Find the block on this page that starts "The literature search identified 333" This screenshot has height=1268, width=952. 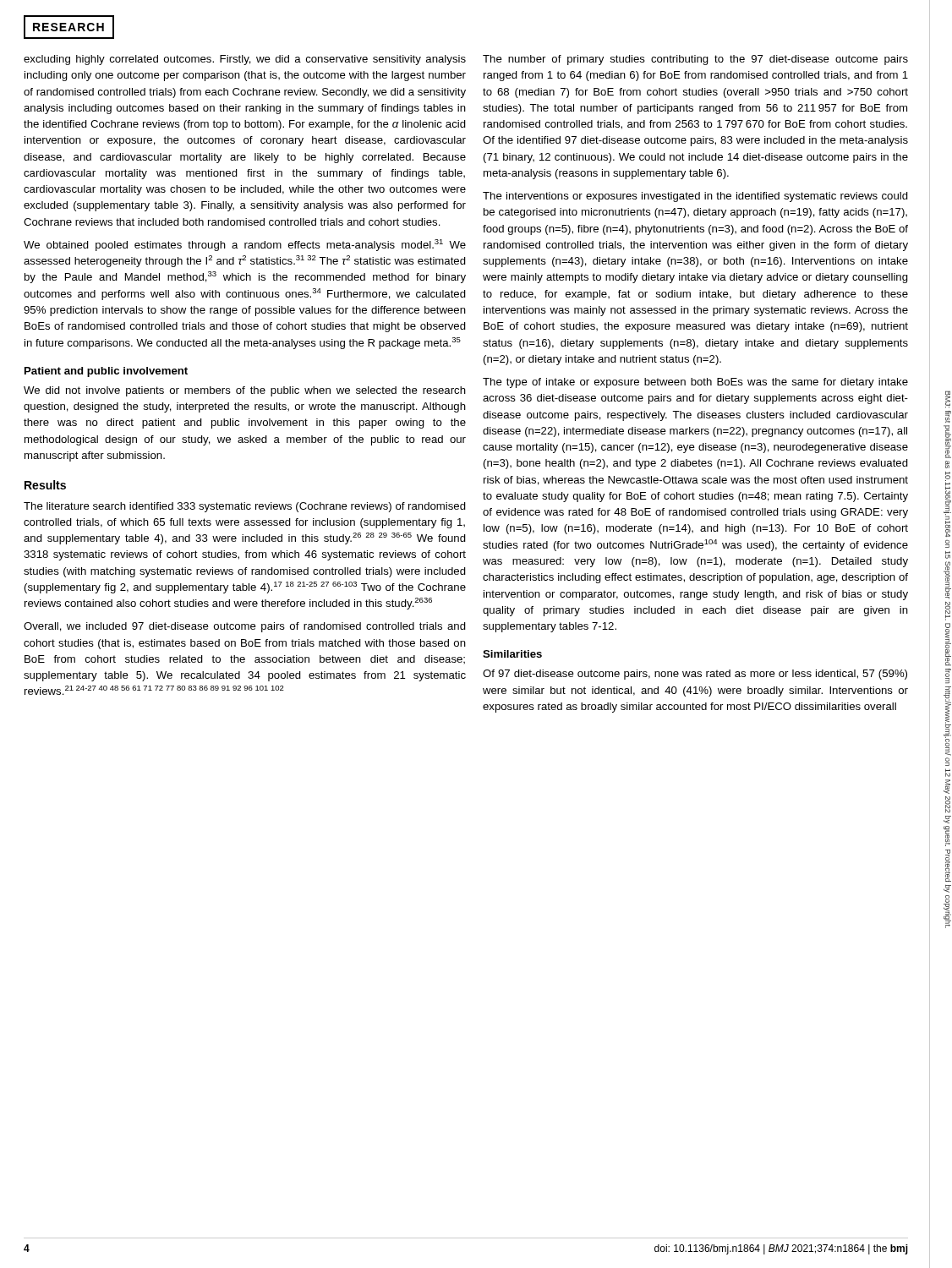(x=245, y=554)
